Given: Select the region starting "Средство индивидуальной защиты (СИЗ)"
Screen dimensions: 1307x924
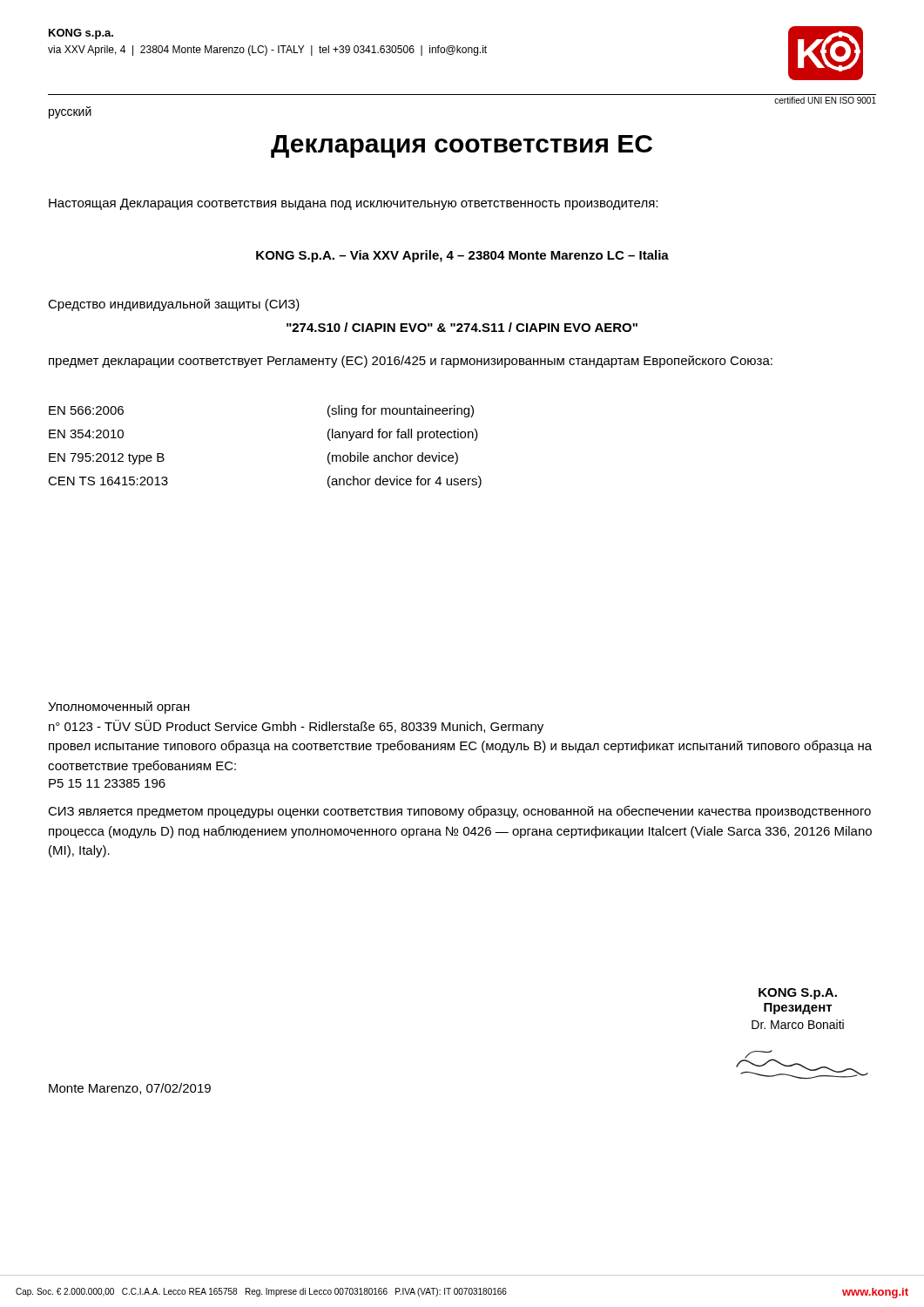Looking at the screenshot, I should click(174, 304).
